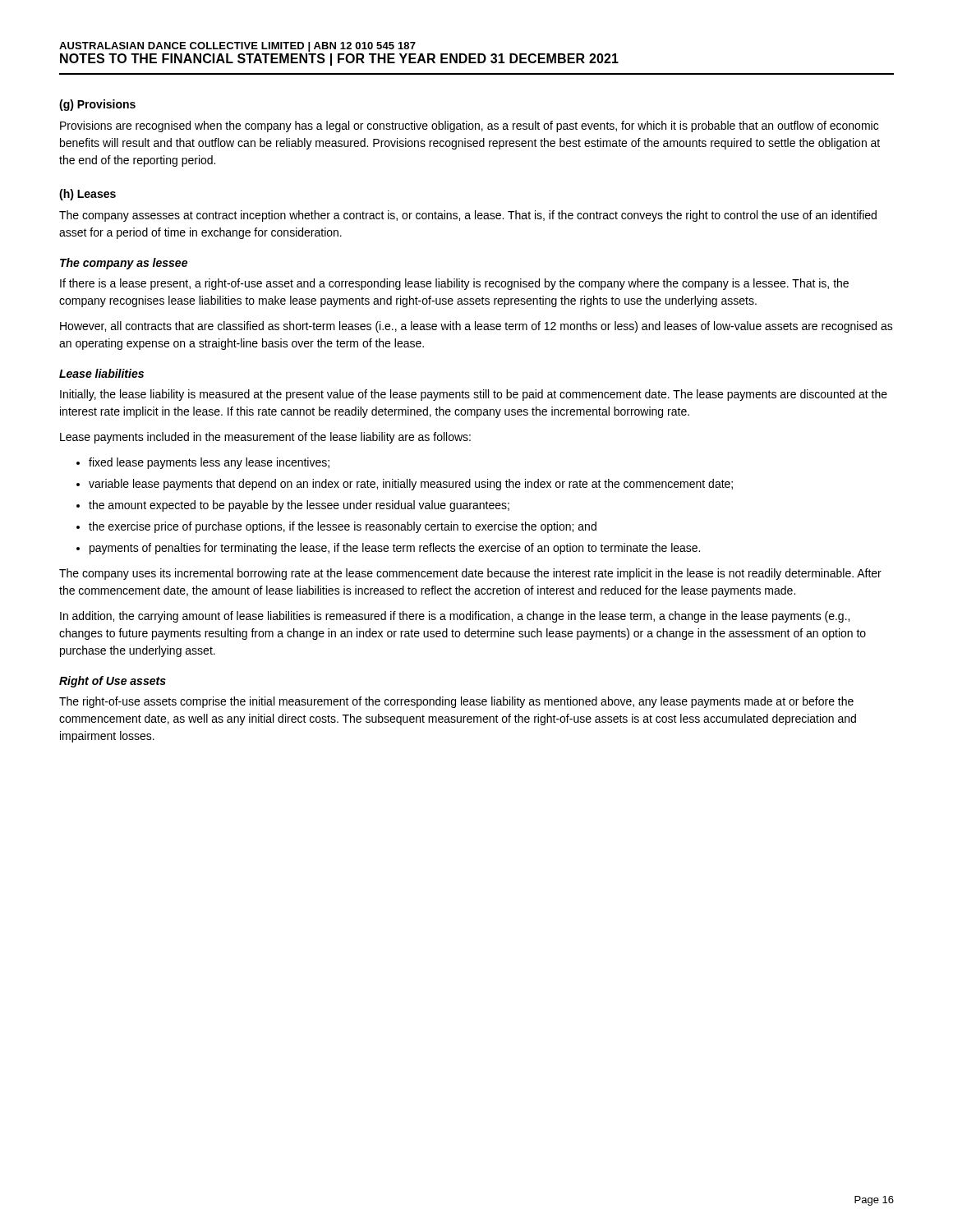
Task: Locate the text block that says "The right-of-use assets comprise the"
Action: pyautogui.click(x=458, y=719)
